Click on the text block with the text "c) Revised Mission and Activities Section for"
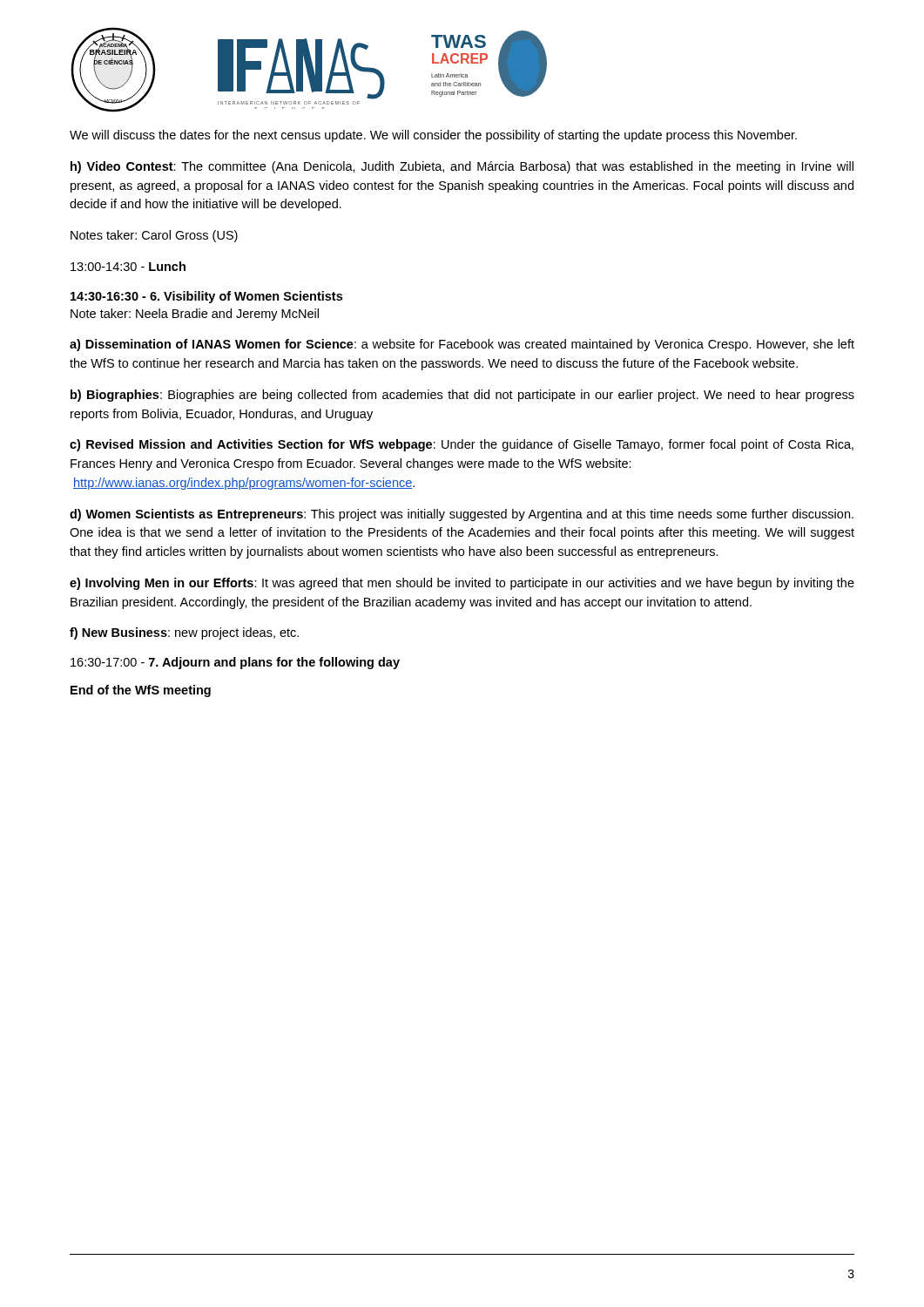 [462, 464]
